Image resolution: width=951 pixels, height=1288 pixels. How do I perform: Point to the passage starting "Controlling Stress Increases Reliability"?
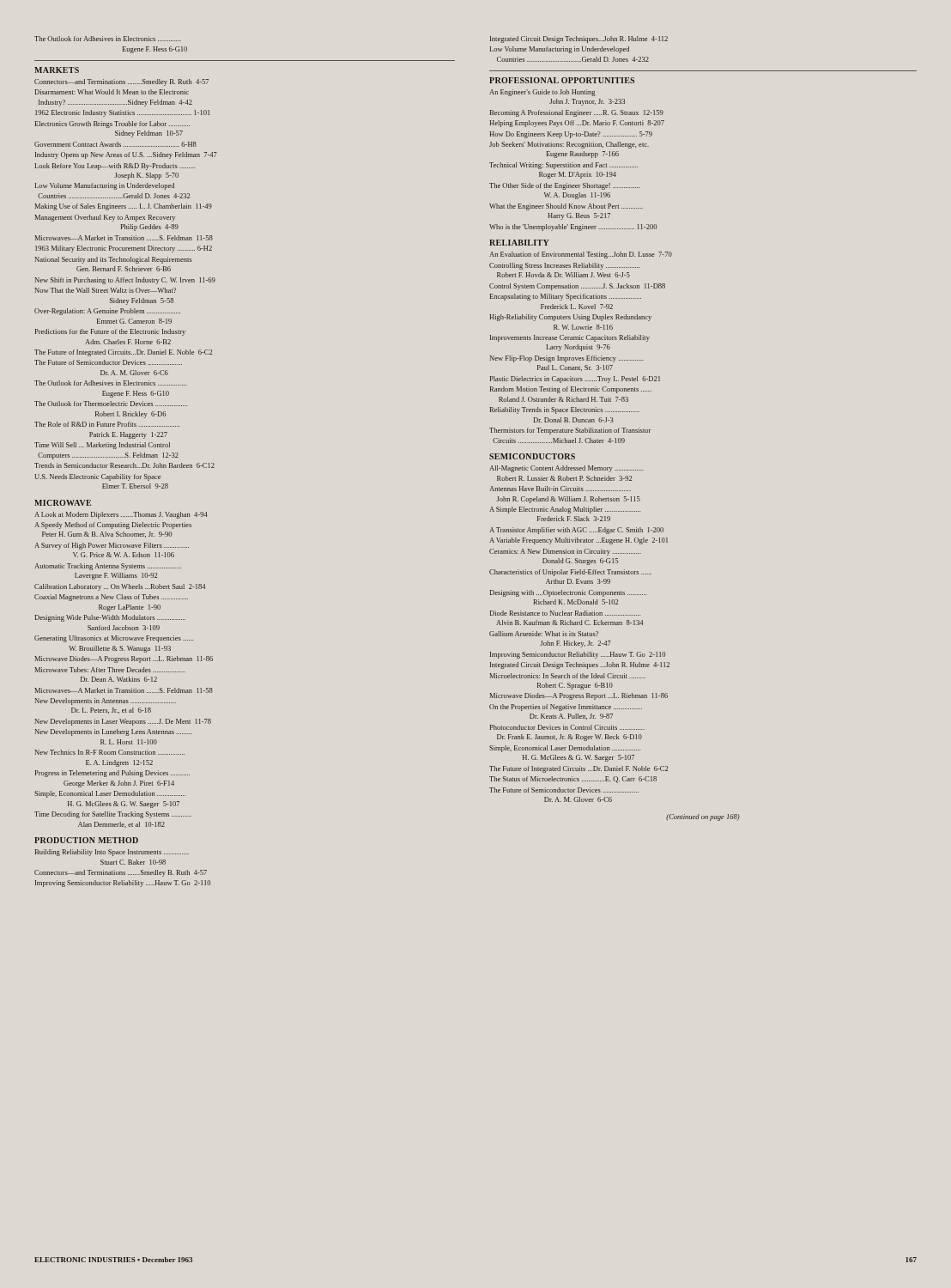coord(565,270)
